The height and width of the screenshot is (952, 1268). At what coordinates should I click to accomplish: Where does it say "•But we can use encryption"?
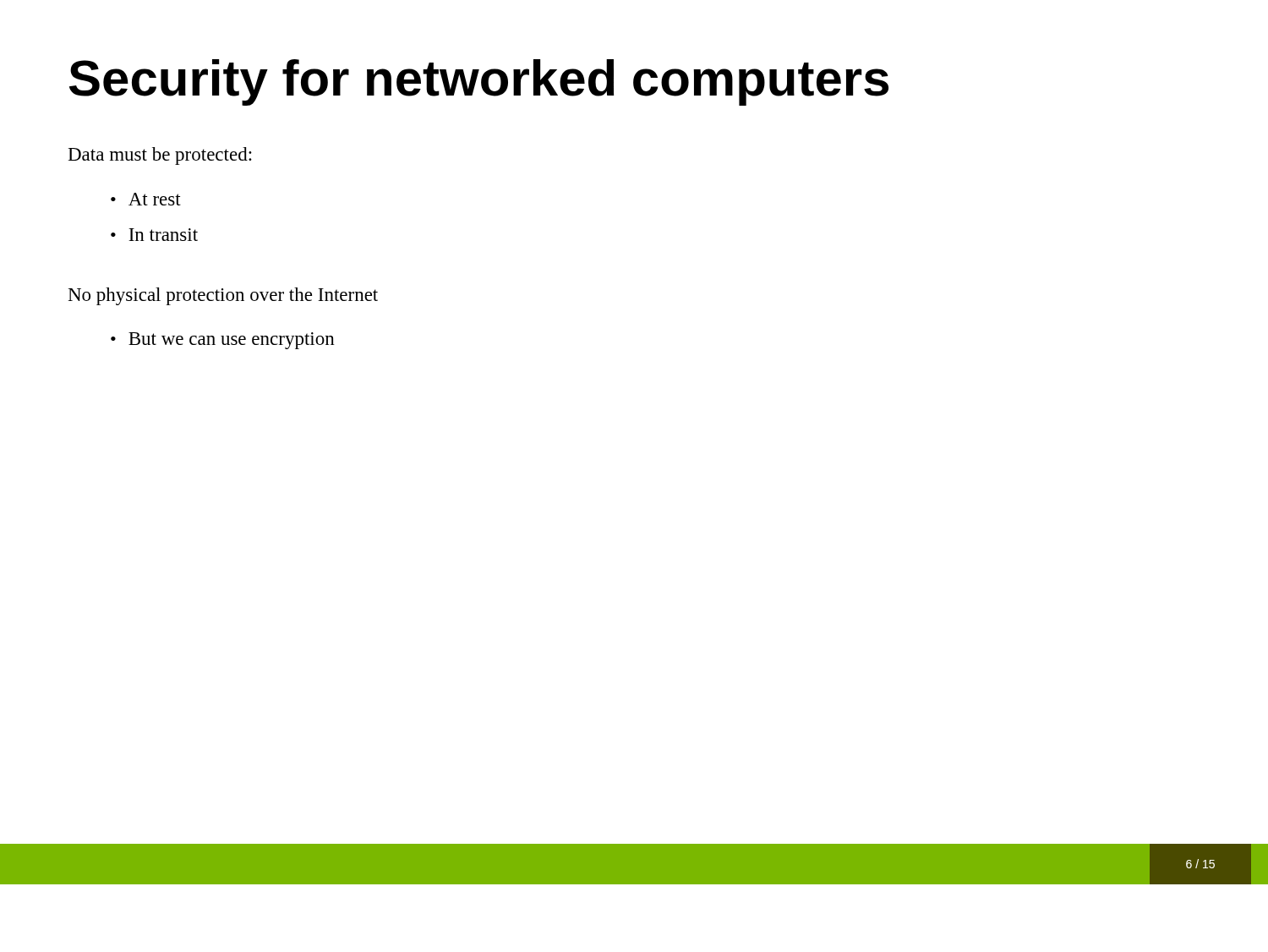coord(222,339)
